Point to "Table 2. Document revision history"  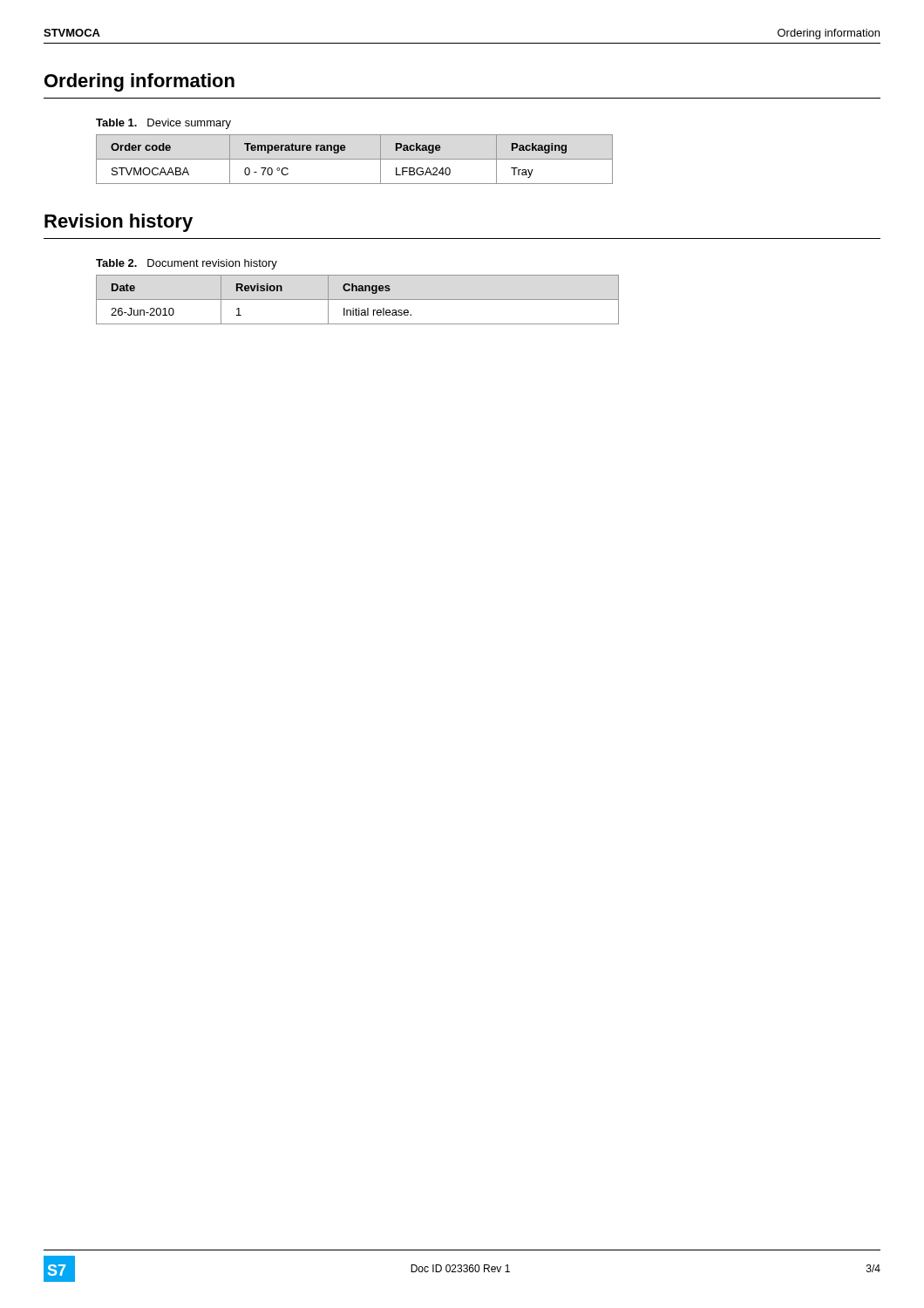click(x=187, y=263)
